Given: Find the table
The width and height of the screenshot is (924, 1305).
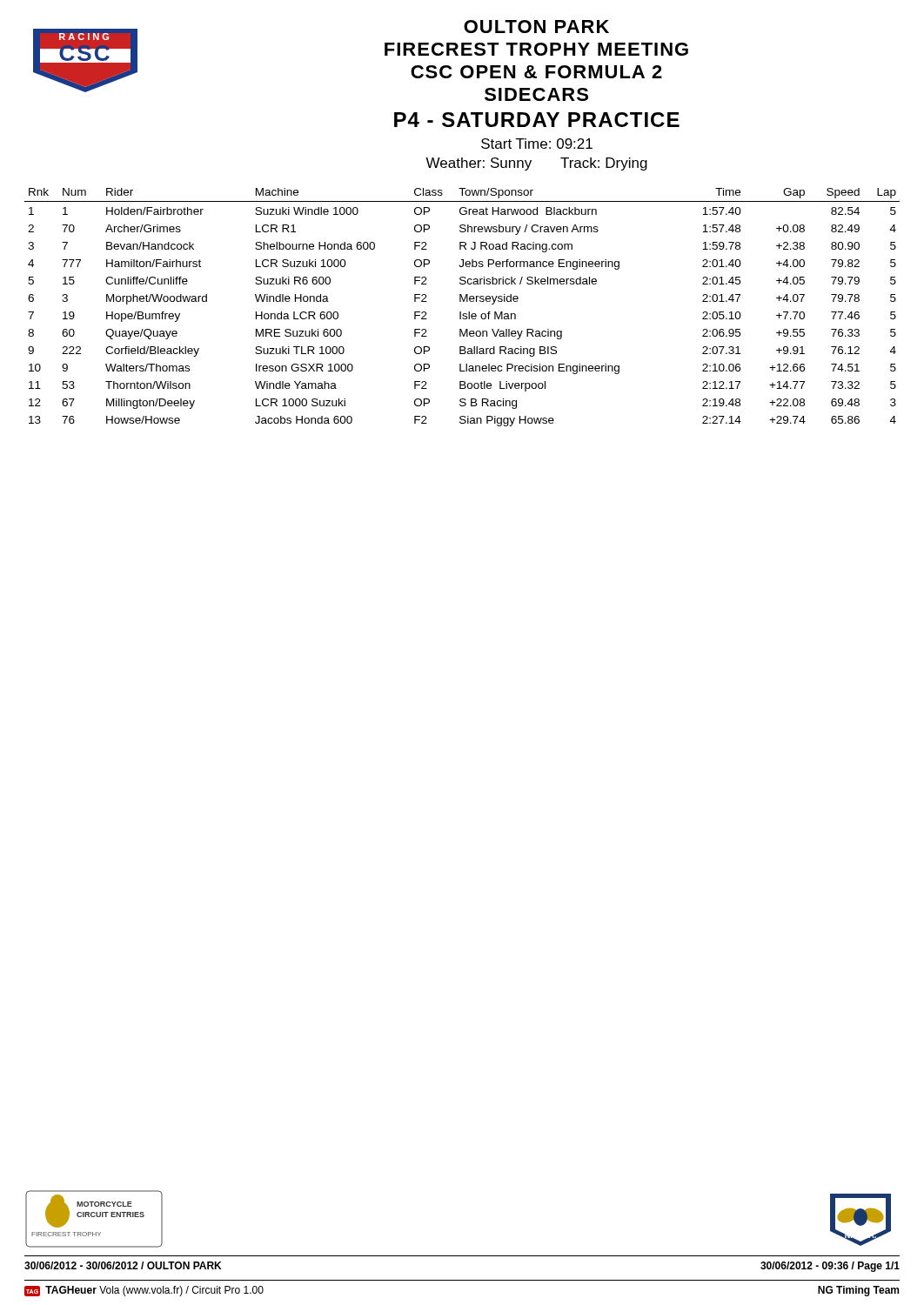Looking at the screenshot, I should (x=462, y=305).
